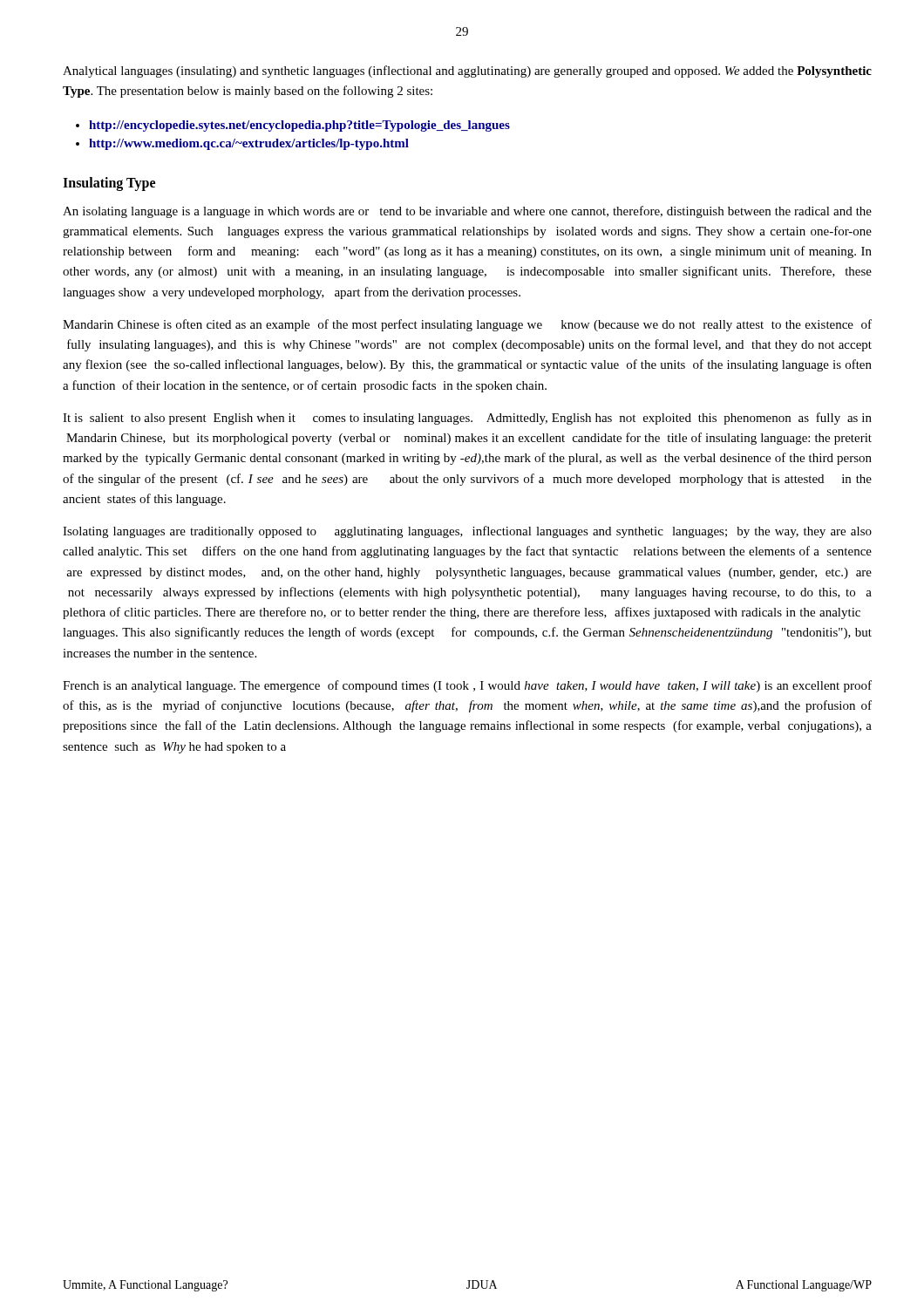The image size is (924, 1308).
Task: Locate the text "Insulating Type"
Action: click(x=109, y=182)
